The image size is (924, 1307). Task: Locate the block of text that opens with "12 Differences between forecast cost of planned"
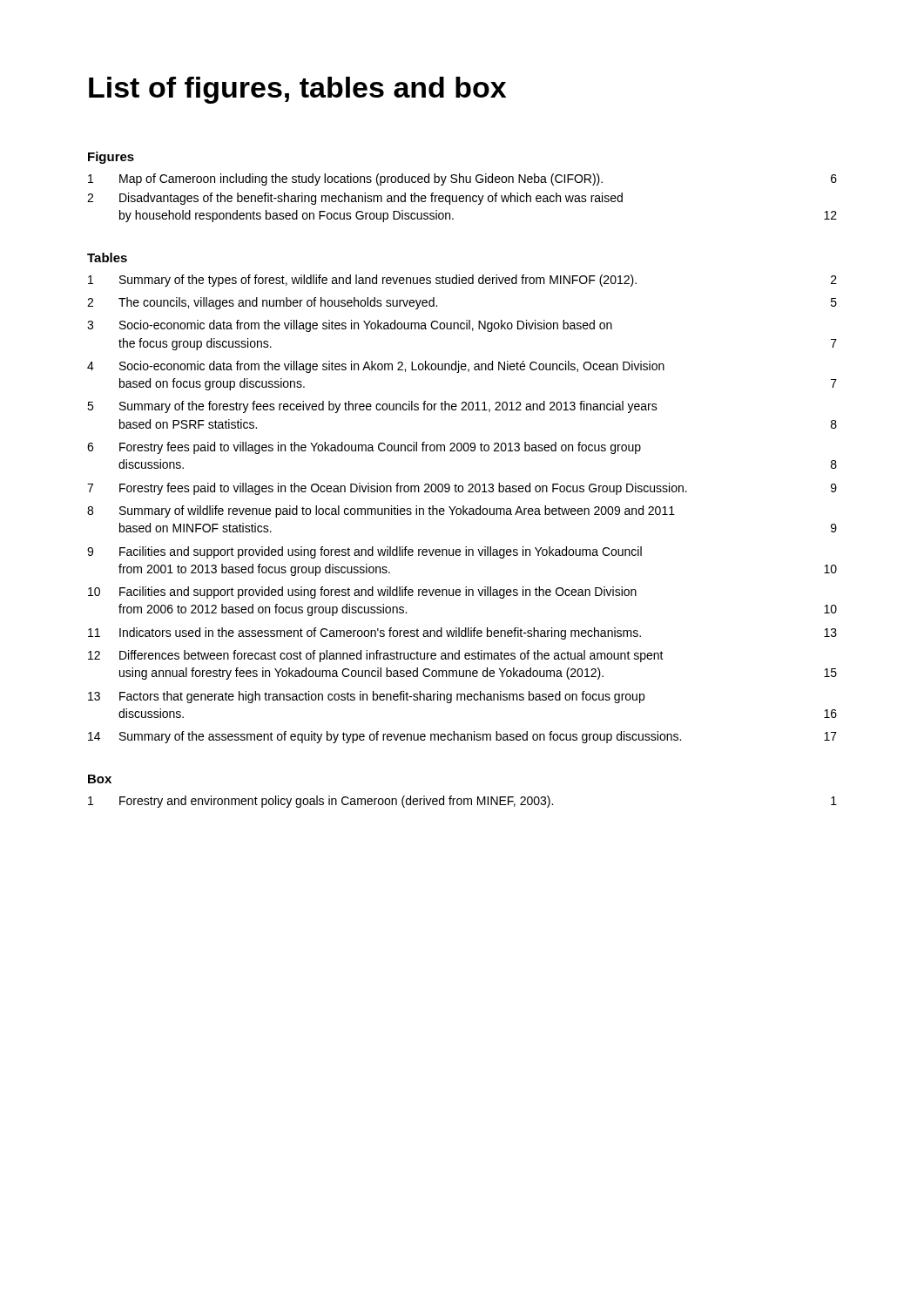462,664
